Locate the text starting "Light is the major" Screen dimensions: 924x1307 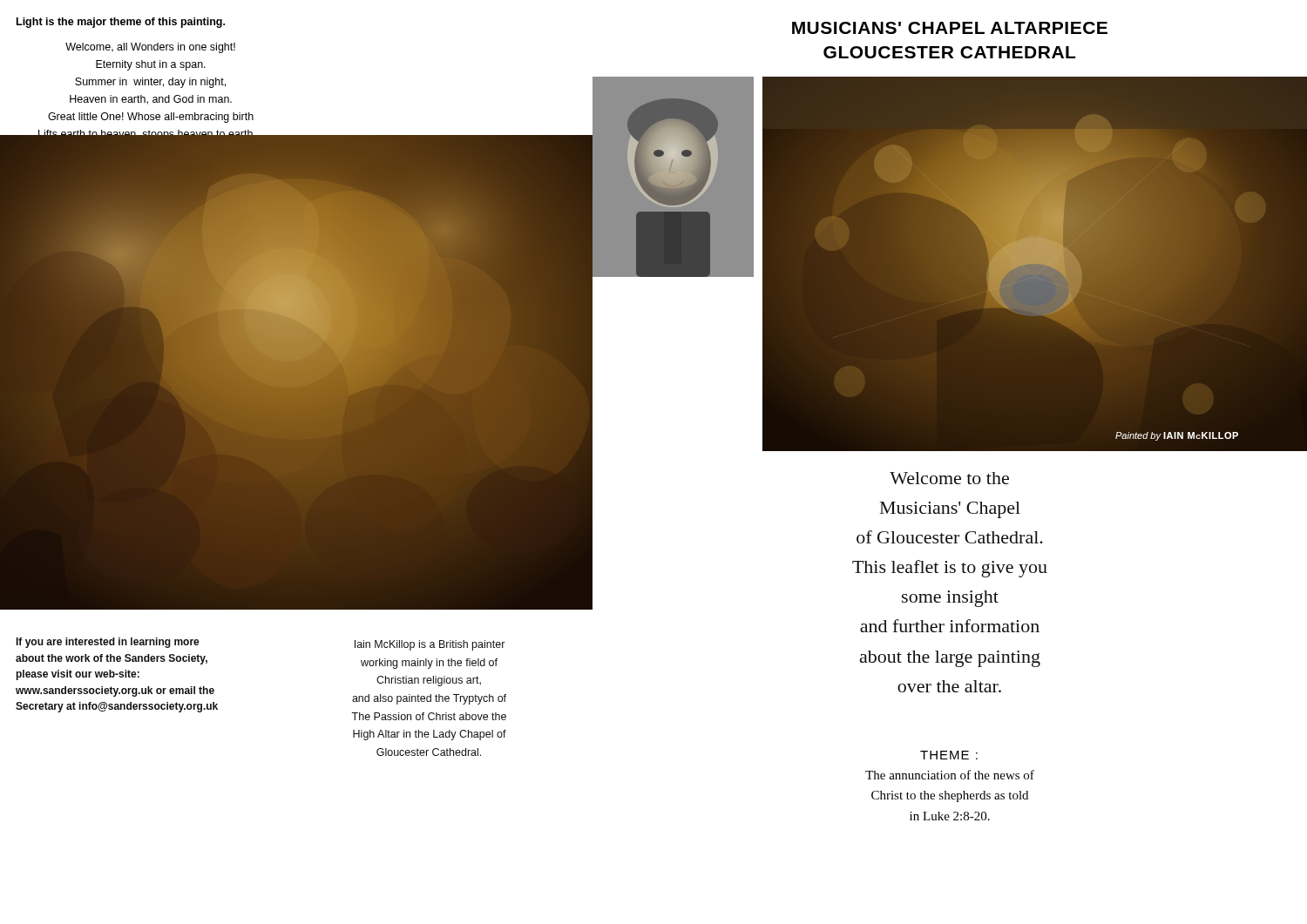click(151, 22)
